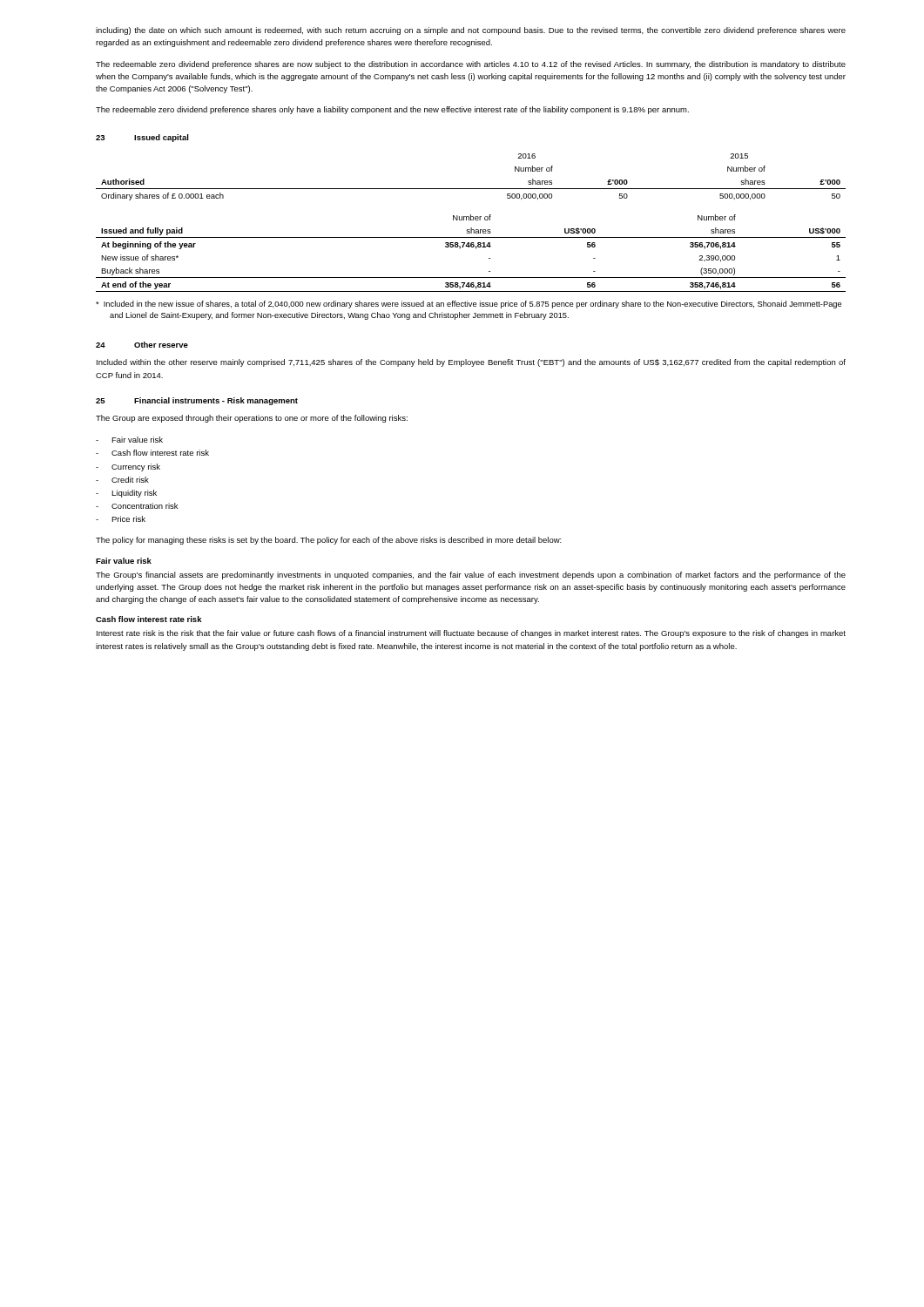The width and height of the screenshot is (924, 1307).
Task: Where does it say "24 Other reserve"?
Action: 142,345
